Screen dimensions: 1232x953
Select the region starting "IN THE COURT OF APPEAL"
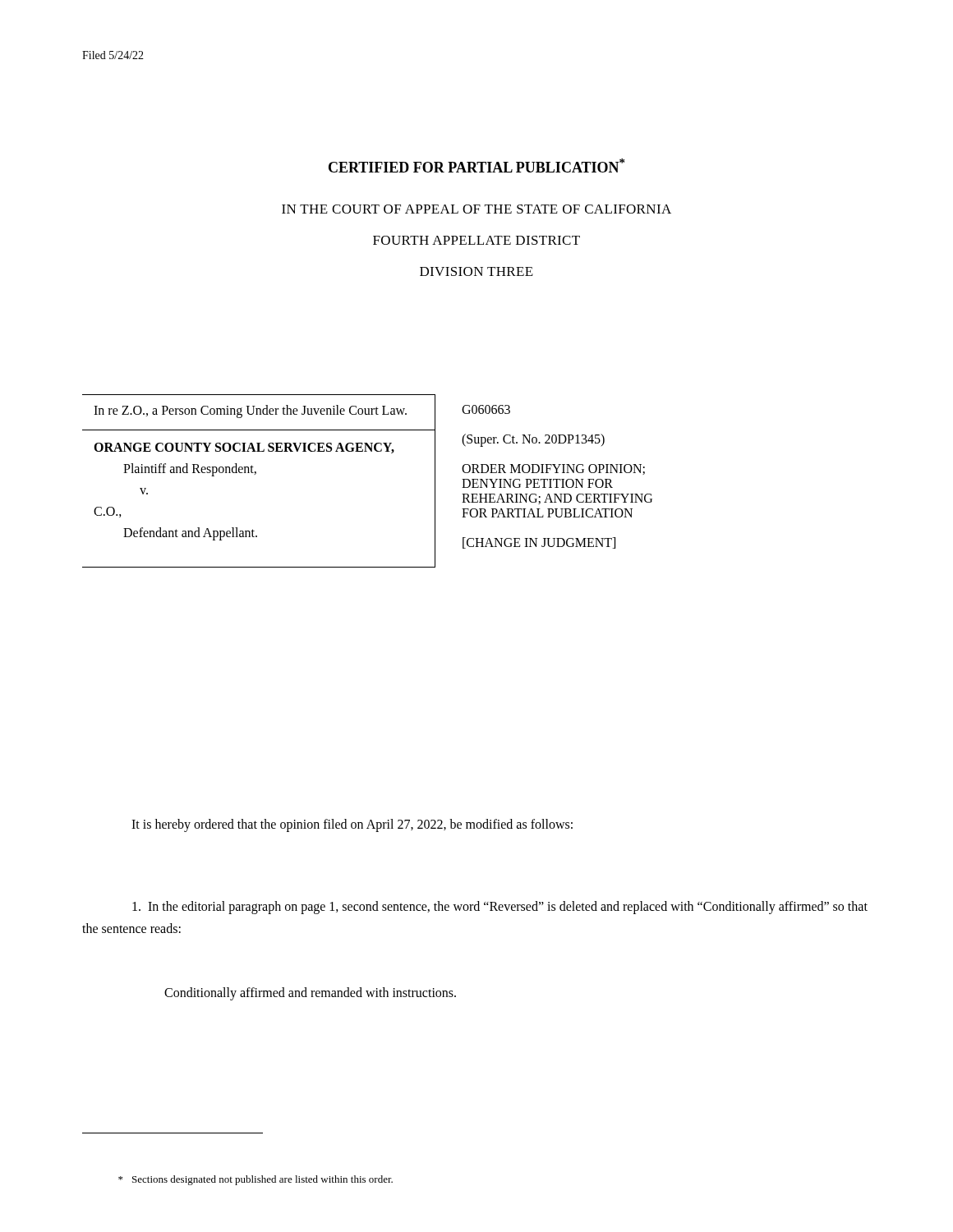[476, 209]
